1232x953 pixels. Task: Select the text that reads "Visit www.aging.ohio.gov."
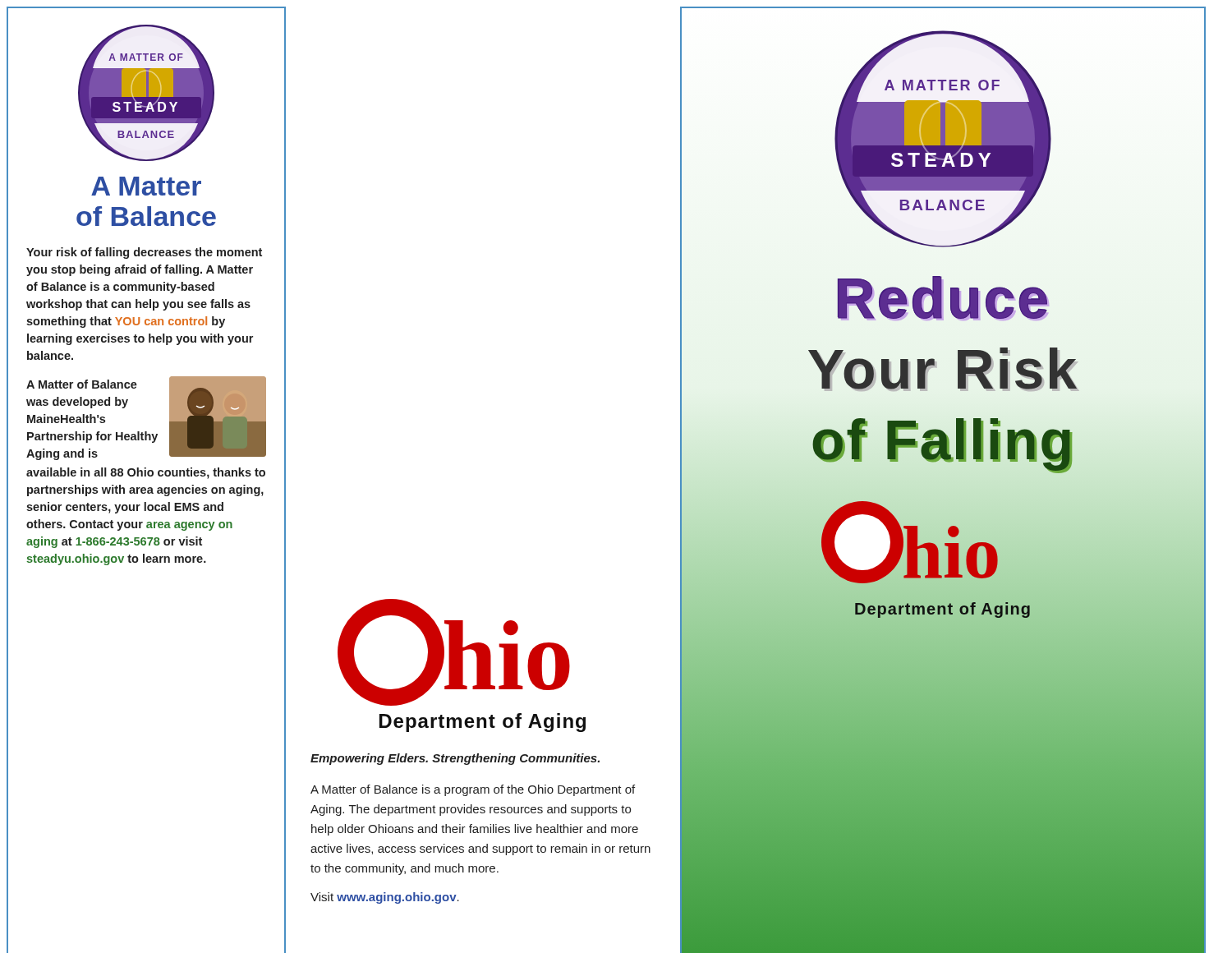coord(385,897)
